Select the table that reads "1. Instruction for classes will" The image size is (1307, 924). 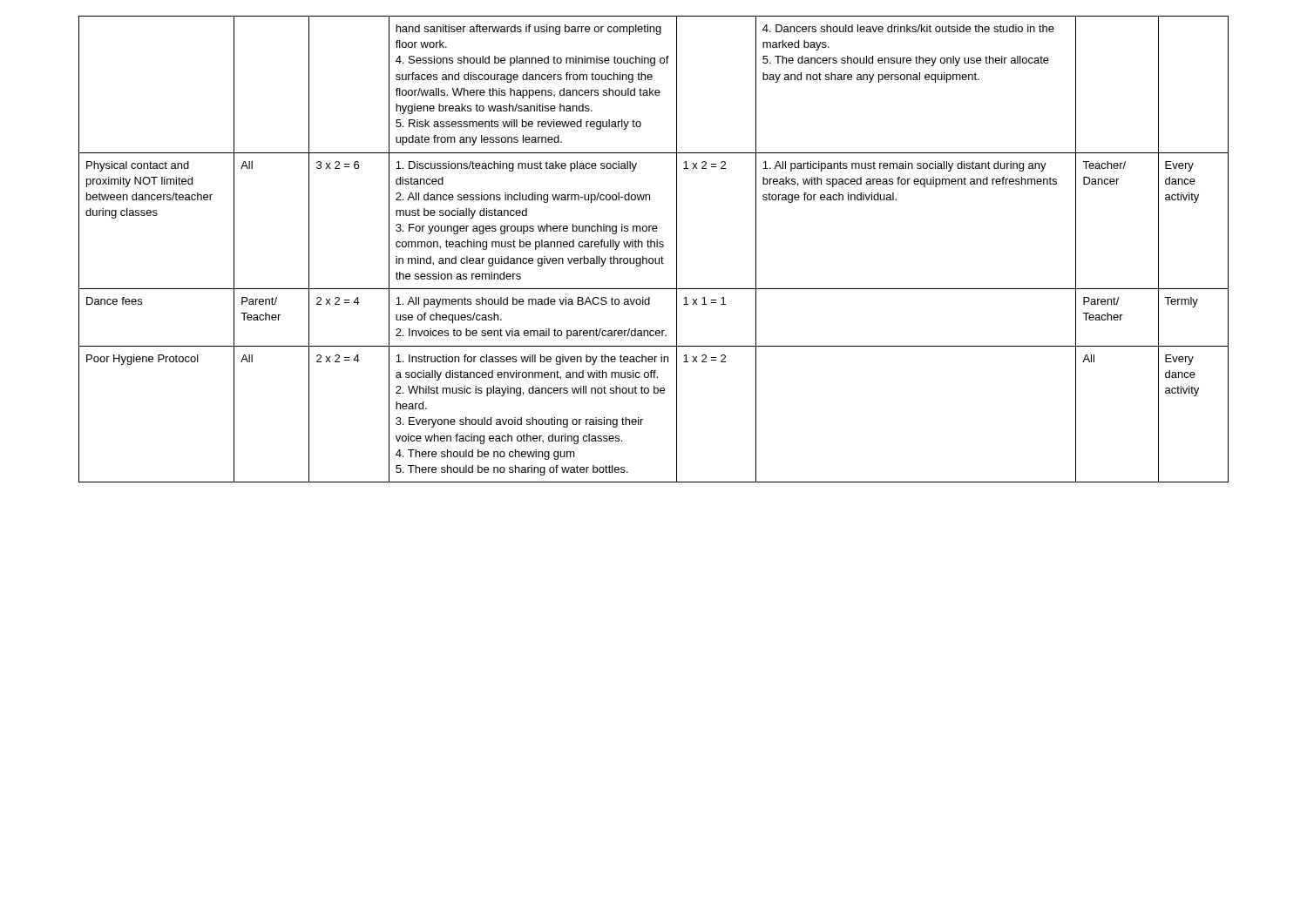(x=654, y=249)
